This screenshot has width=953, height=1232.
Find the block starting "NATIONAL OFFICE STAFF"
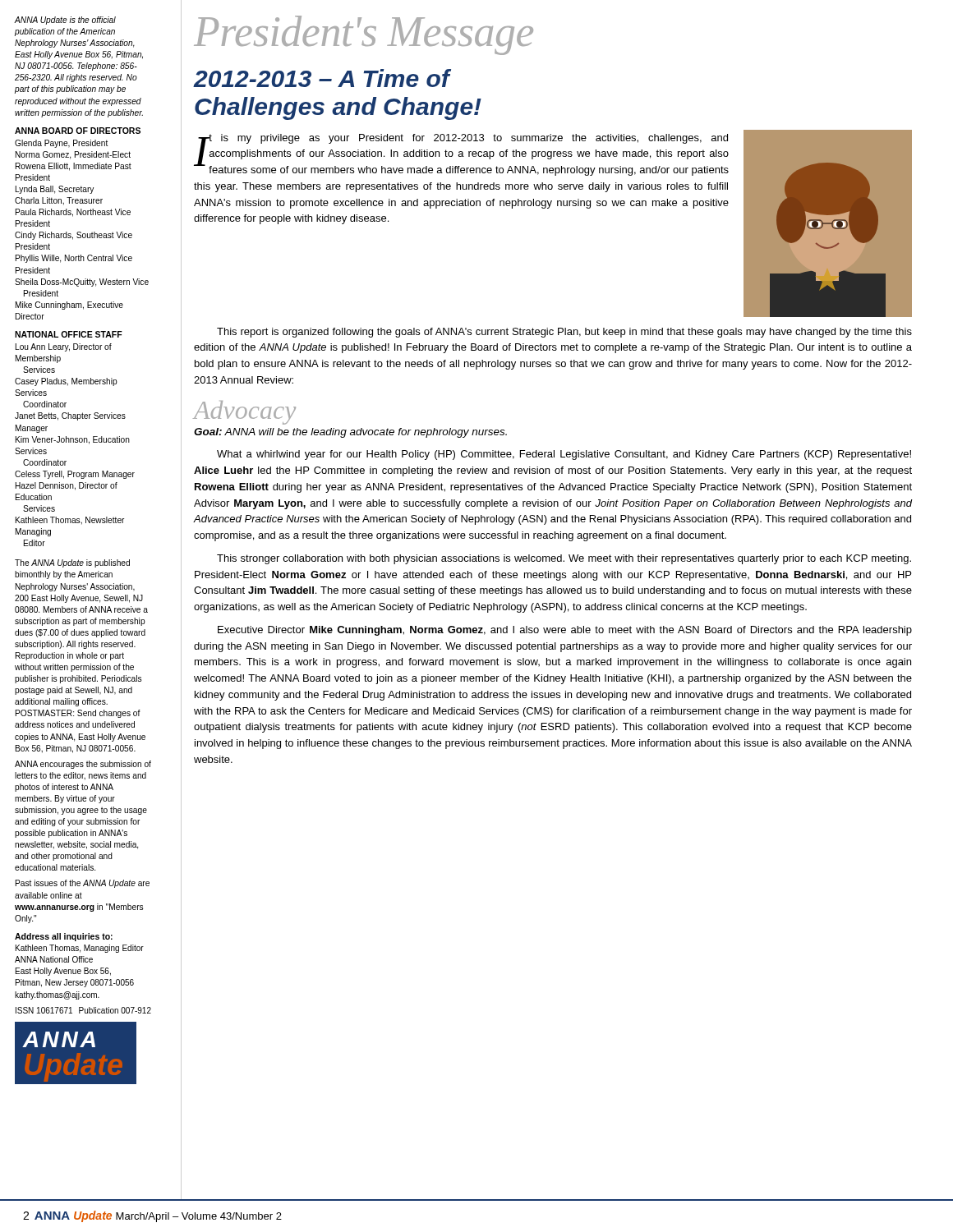(x=68, y=334)
